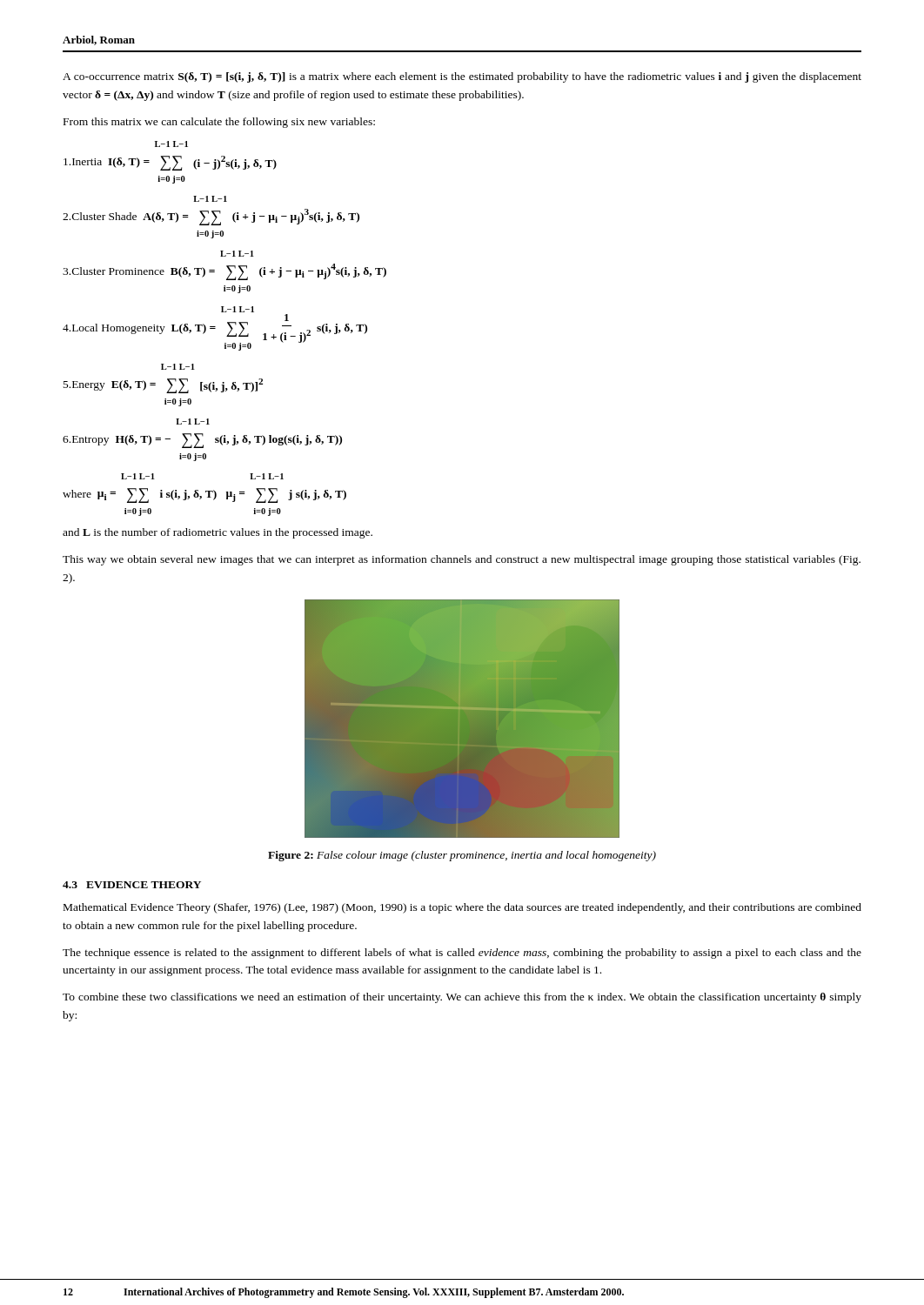Where is the passage that starts "This way we"?
Screen dimensions: 1305x924
[462, 568]
